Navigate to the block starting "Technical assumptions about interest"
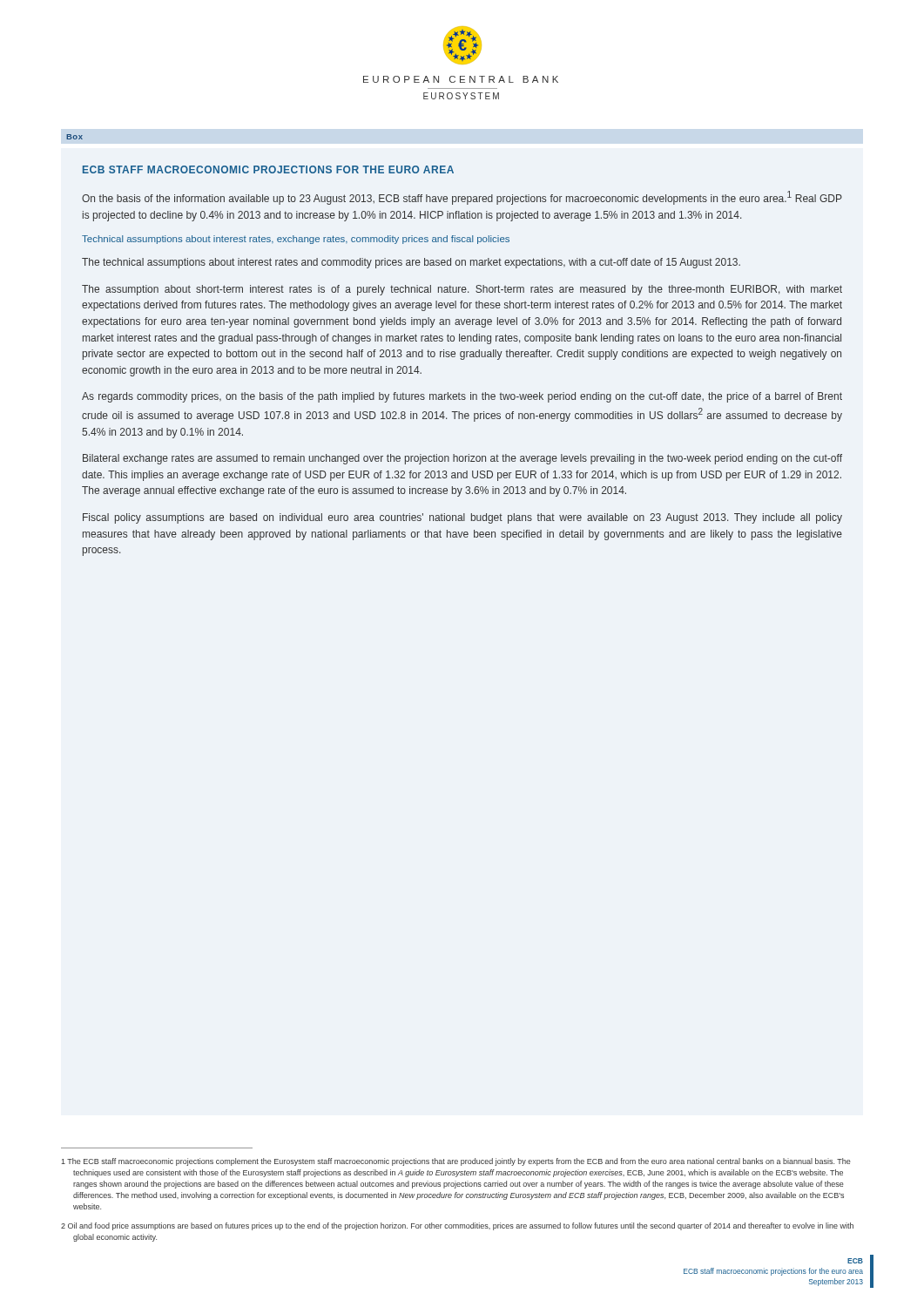Viewport: 924px width, 1307px height. coord(462,239)
